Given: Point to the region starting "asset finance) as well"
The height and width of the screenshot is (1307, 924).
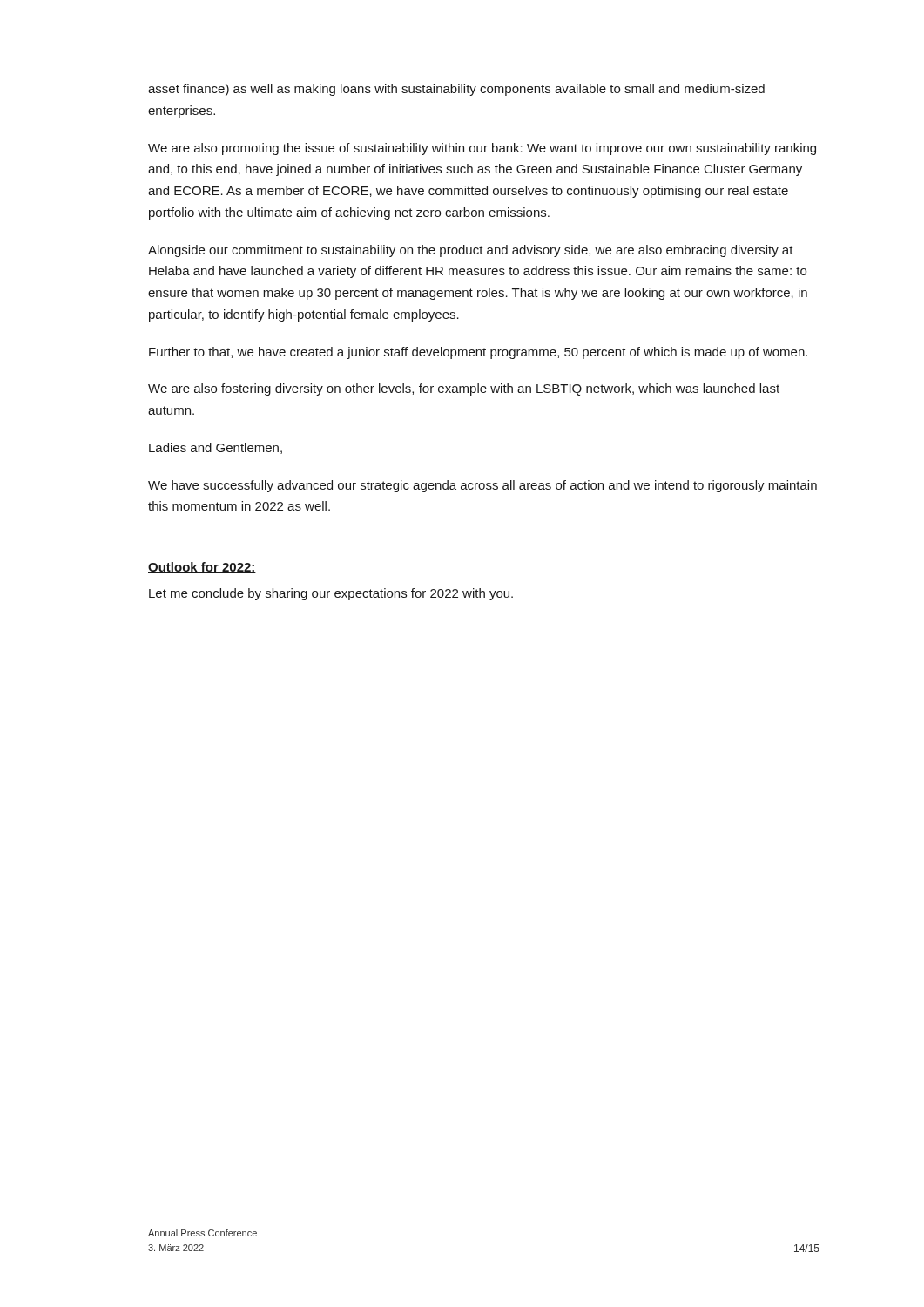Looking at the screenshot, I should coord(457,99).
